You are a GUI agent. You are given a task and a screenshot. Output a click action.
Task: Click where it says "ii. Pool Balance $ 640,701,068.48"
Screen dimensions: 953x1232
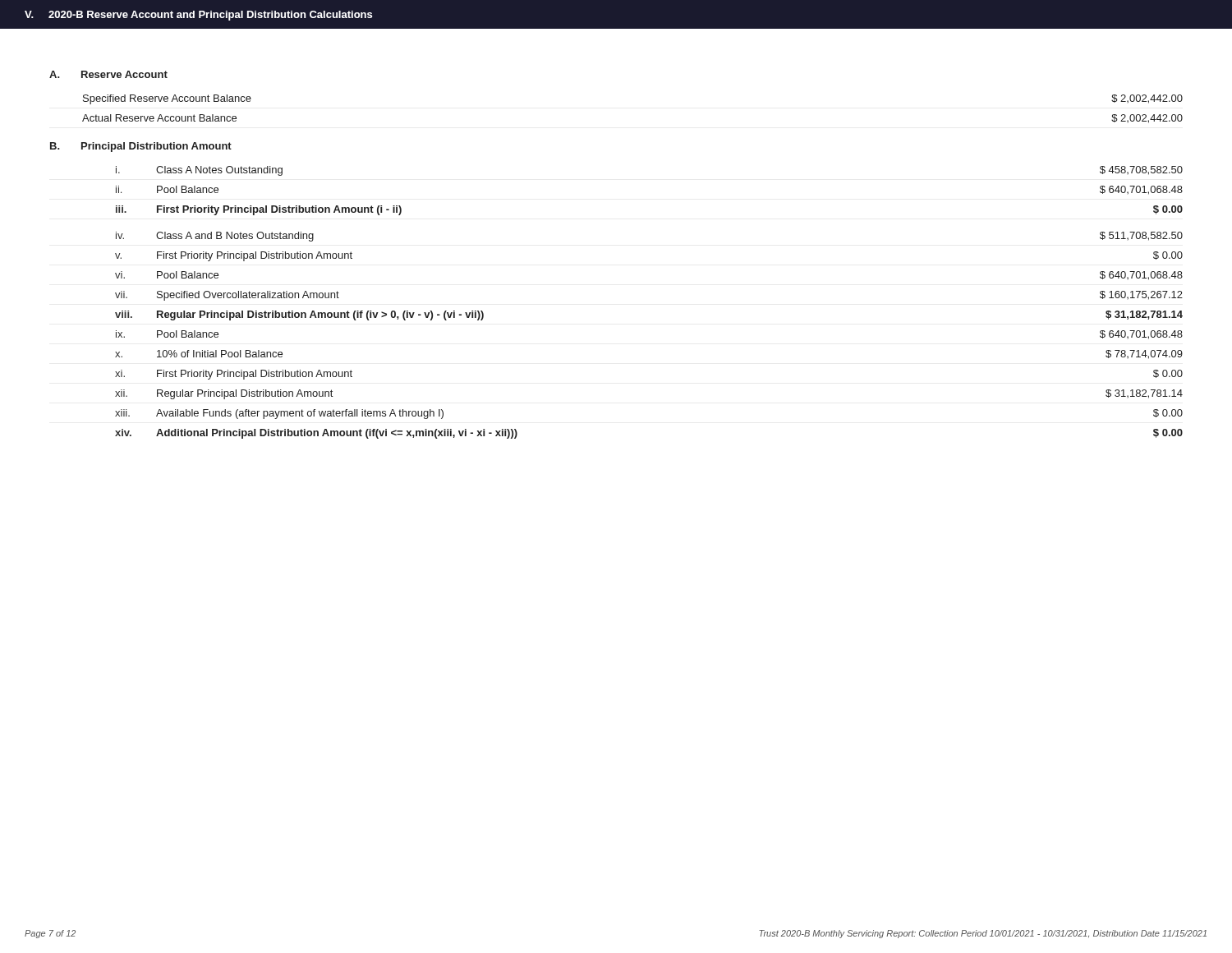[184, 189]
